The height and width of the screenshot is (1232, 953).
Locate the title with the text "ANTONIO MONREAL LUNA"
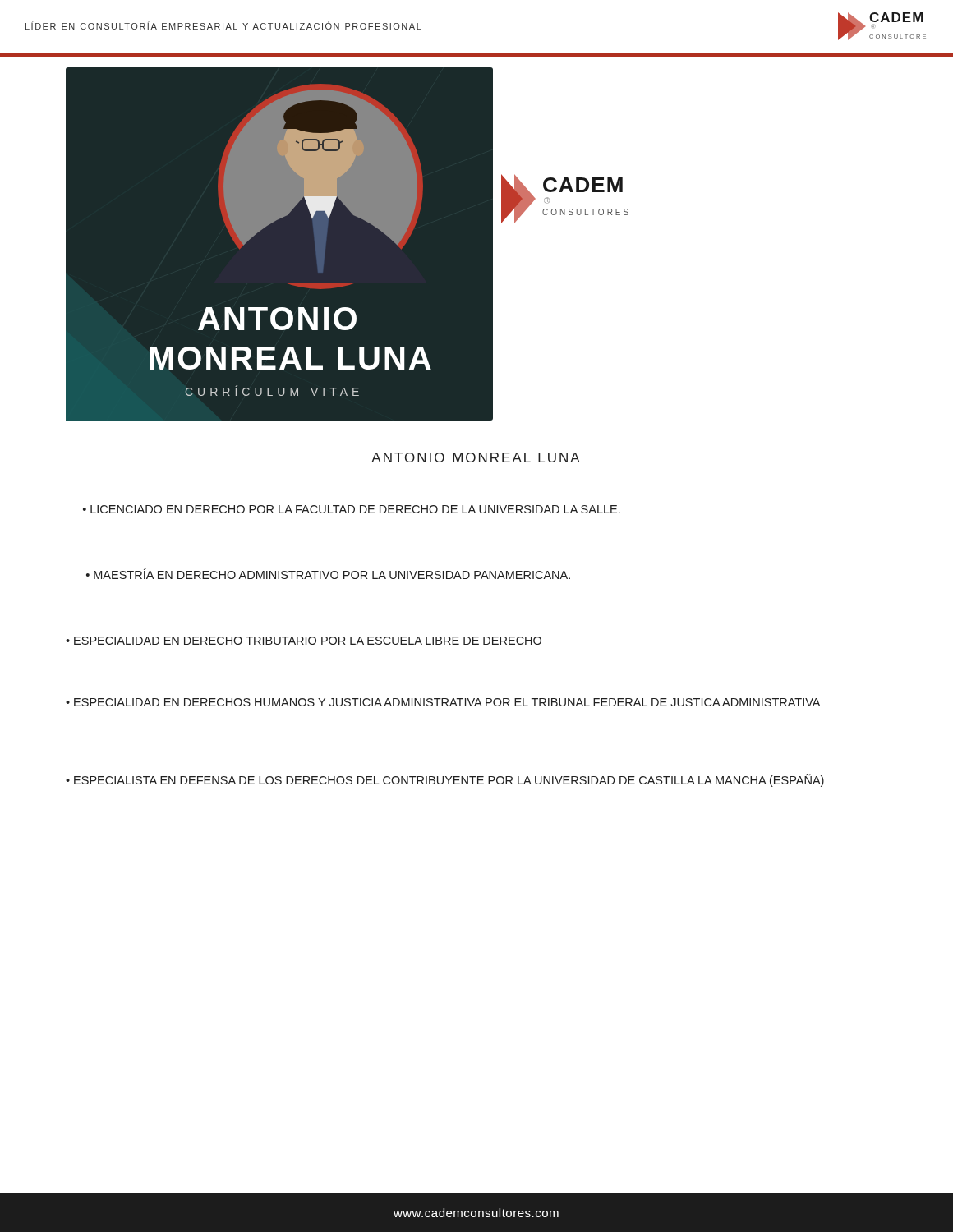(476, 458)
